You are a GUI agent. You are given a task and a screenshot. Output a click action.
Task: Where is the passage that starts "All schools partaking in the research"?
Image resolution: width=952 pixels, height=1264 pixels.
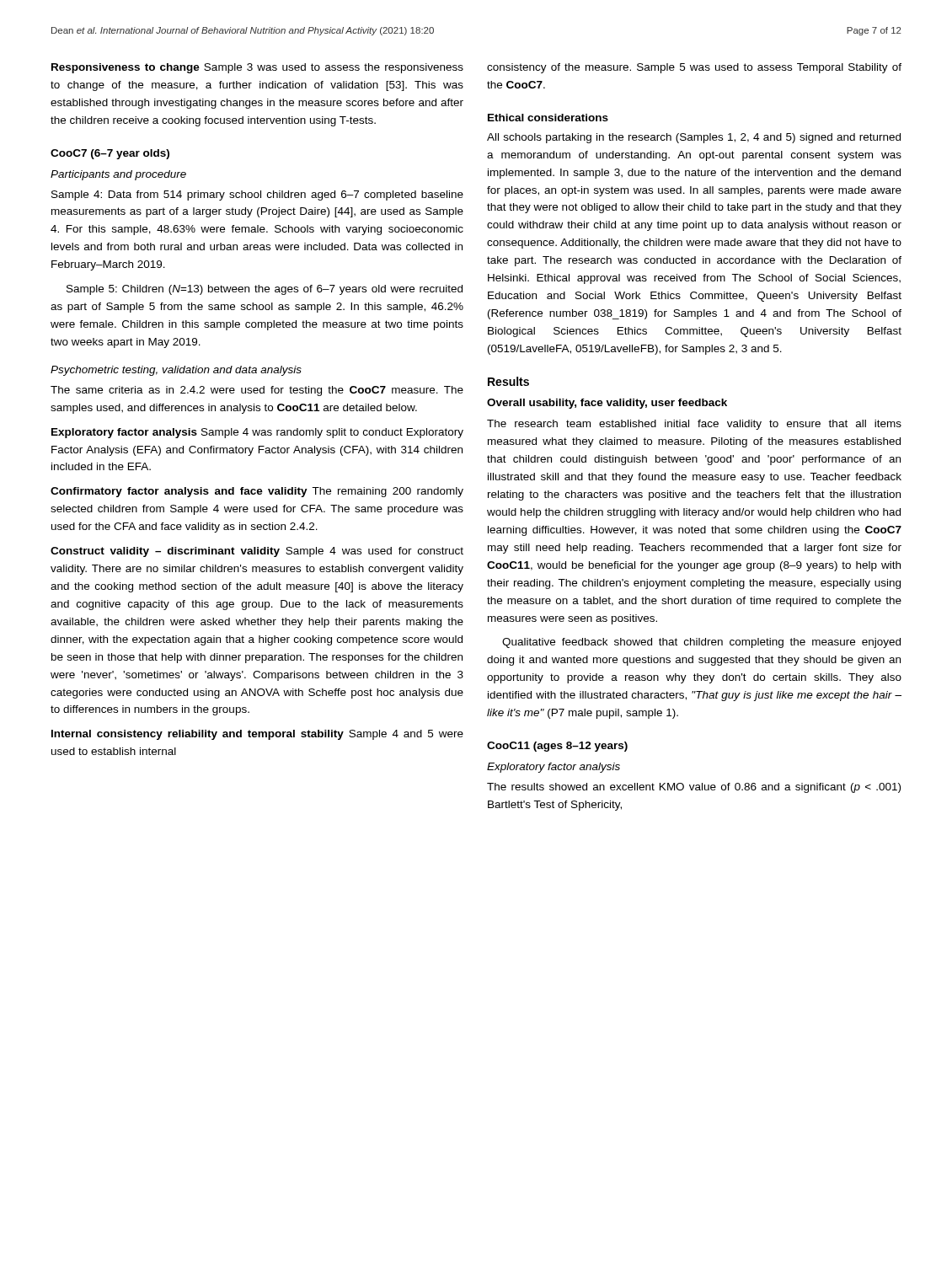click(694, 243)
